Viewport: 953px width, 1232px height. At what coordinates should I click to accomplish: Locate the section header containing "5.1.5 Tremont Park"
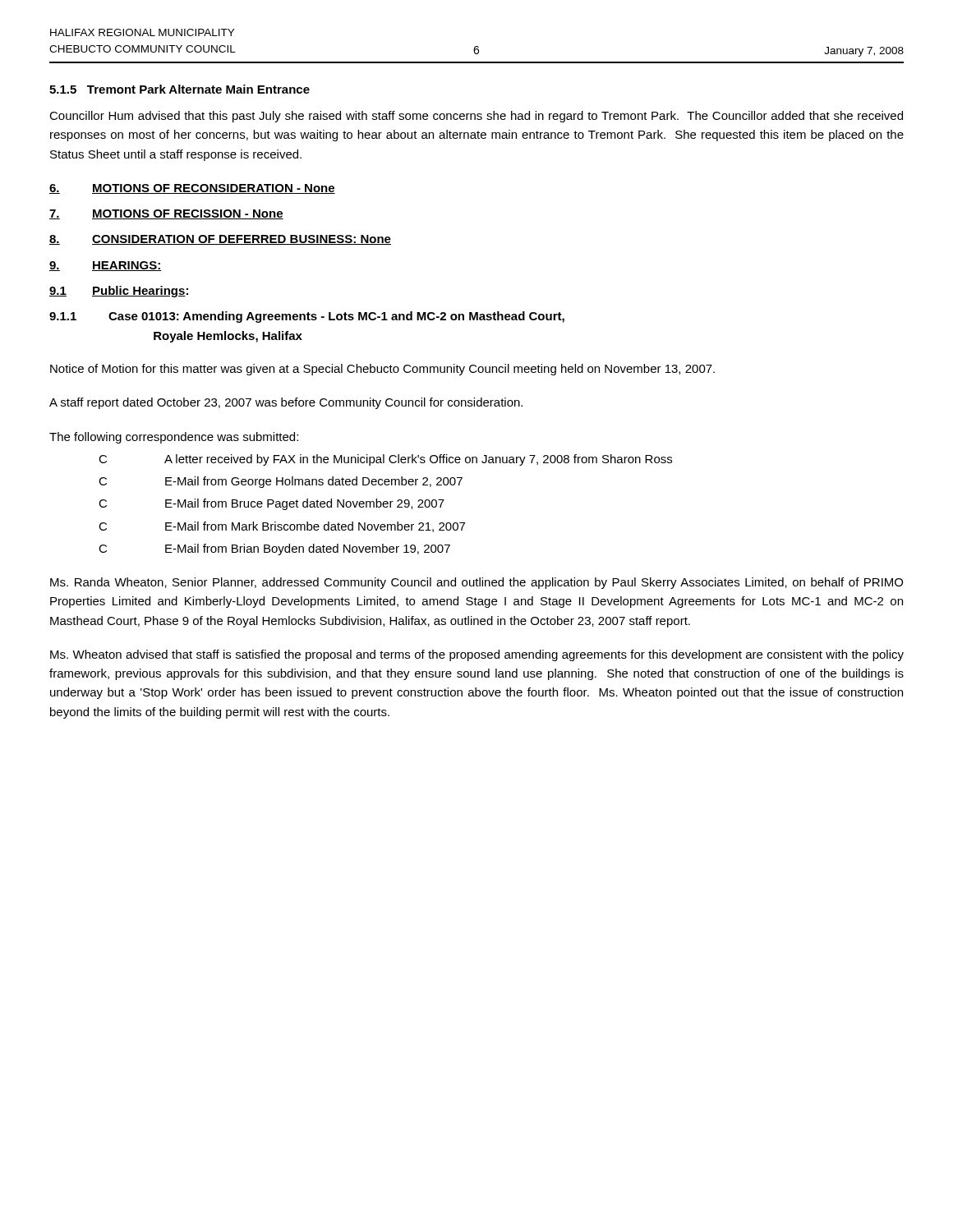tap(180, 89)
